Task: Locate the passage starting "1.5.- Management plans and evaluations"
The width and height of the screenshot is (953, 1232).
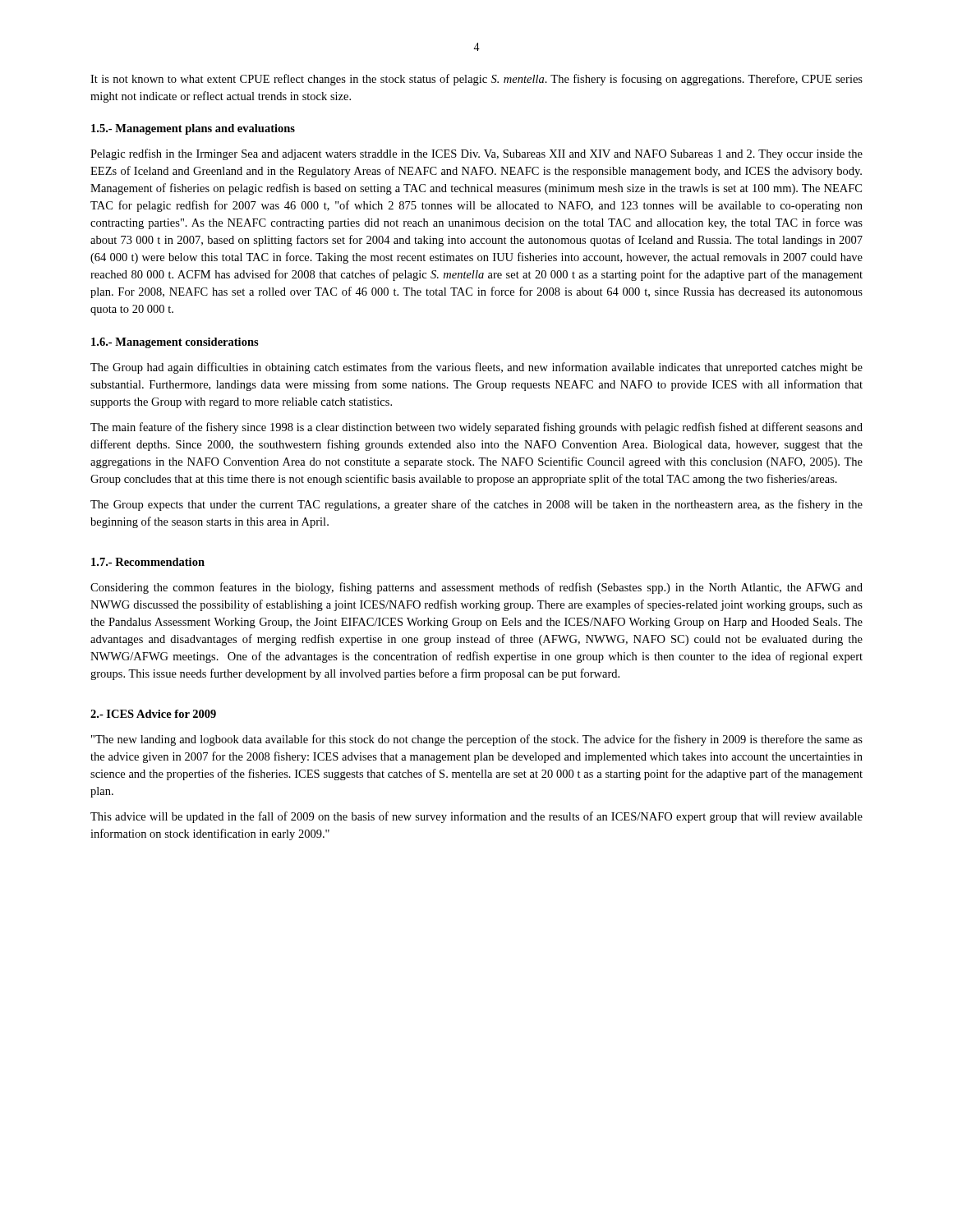Action: 193,128
